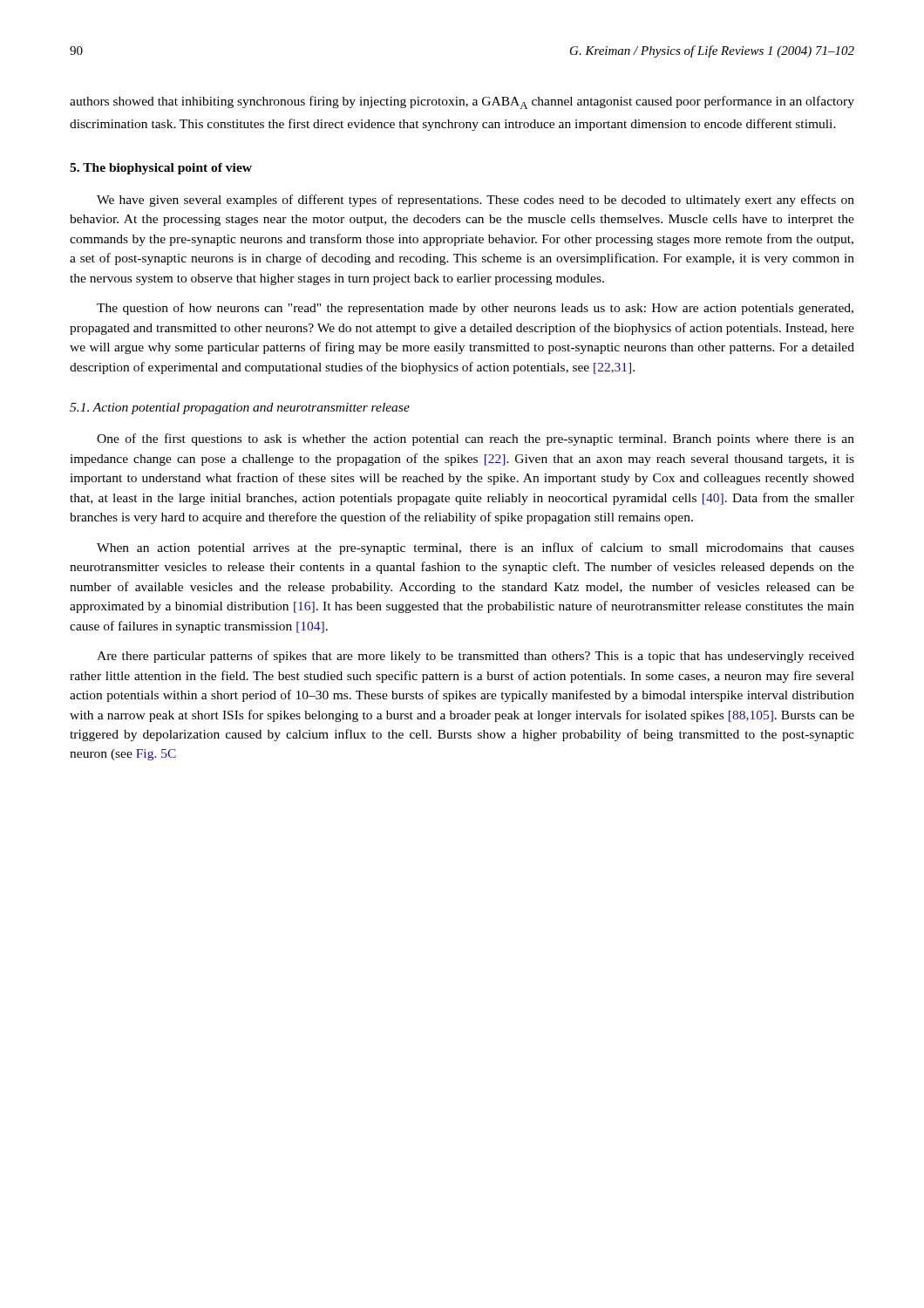Click on the text block containing "Are there particular patterns of spikes"

point(462,705)
